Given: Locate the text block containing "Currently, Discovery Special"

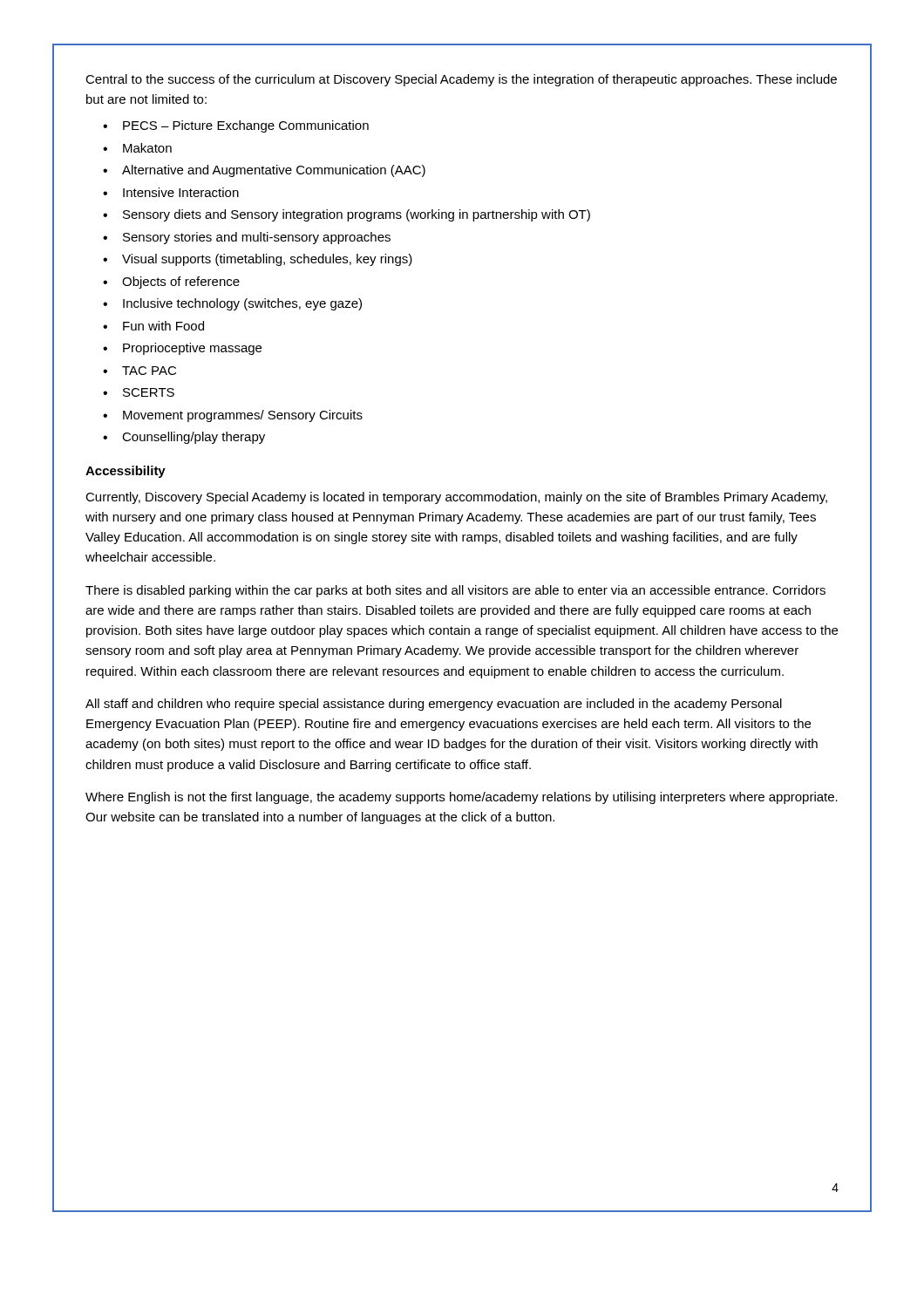Looking at the screenshot, I should tap(457, 527).
